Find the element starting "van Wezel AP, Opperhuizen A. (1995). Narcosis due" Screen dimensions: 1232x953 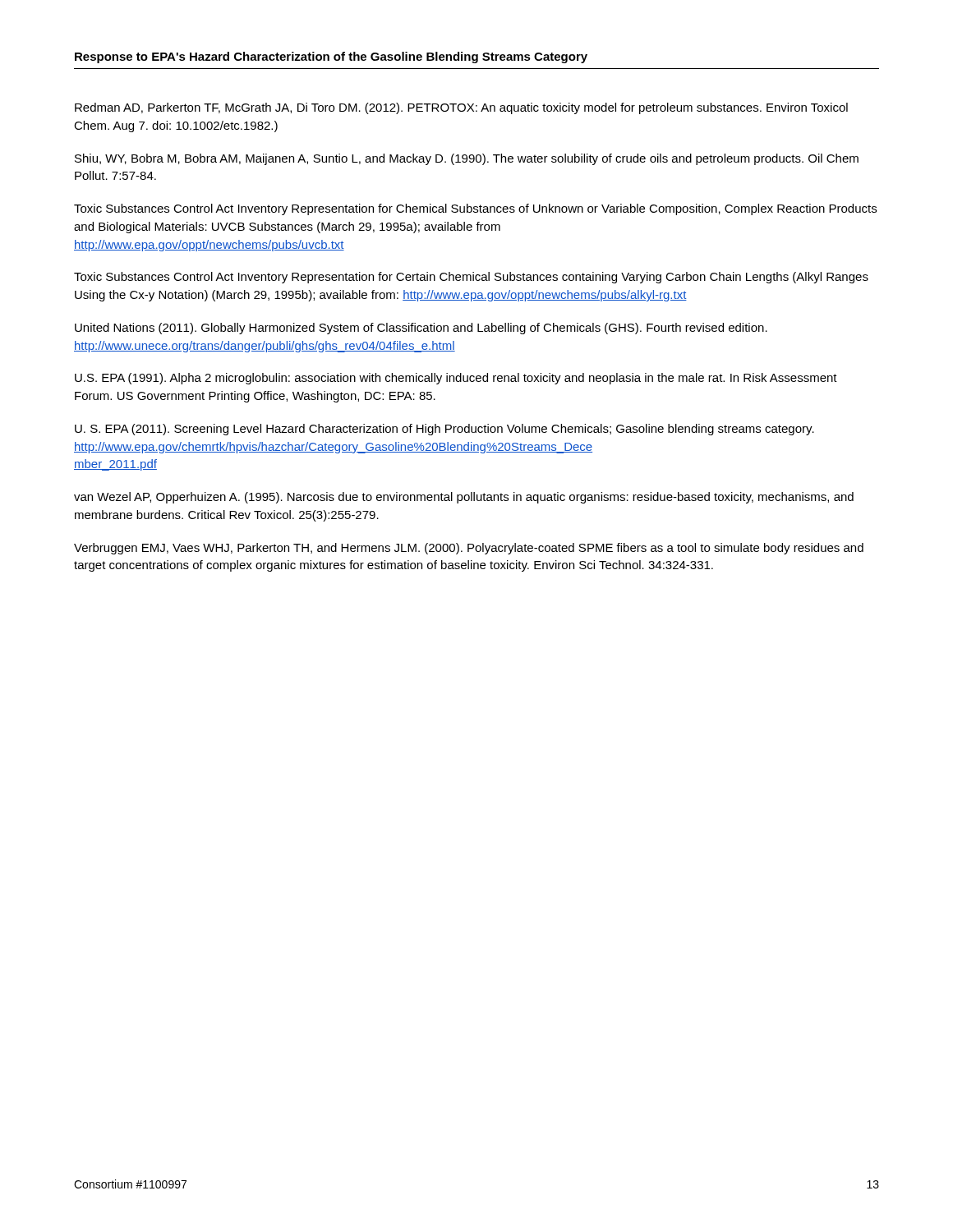click(x=464, y=505)
